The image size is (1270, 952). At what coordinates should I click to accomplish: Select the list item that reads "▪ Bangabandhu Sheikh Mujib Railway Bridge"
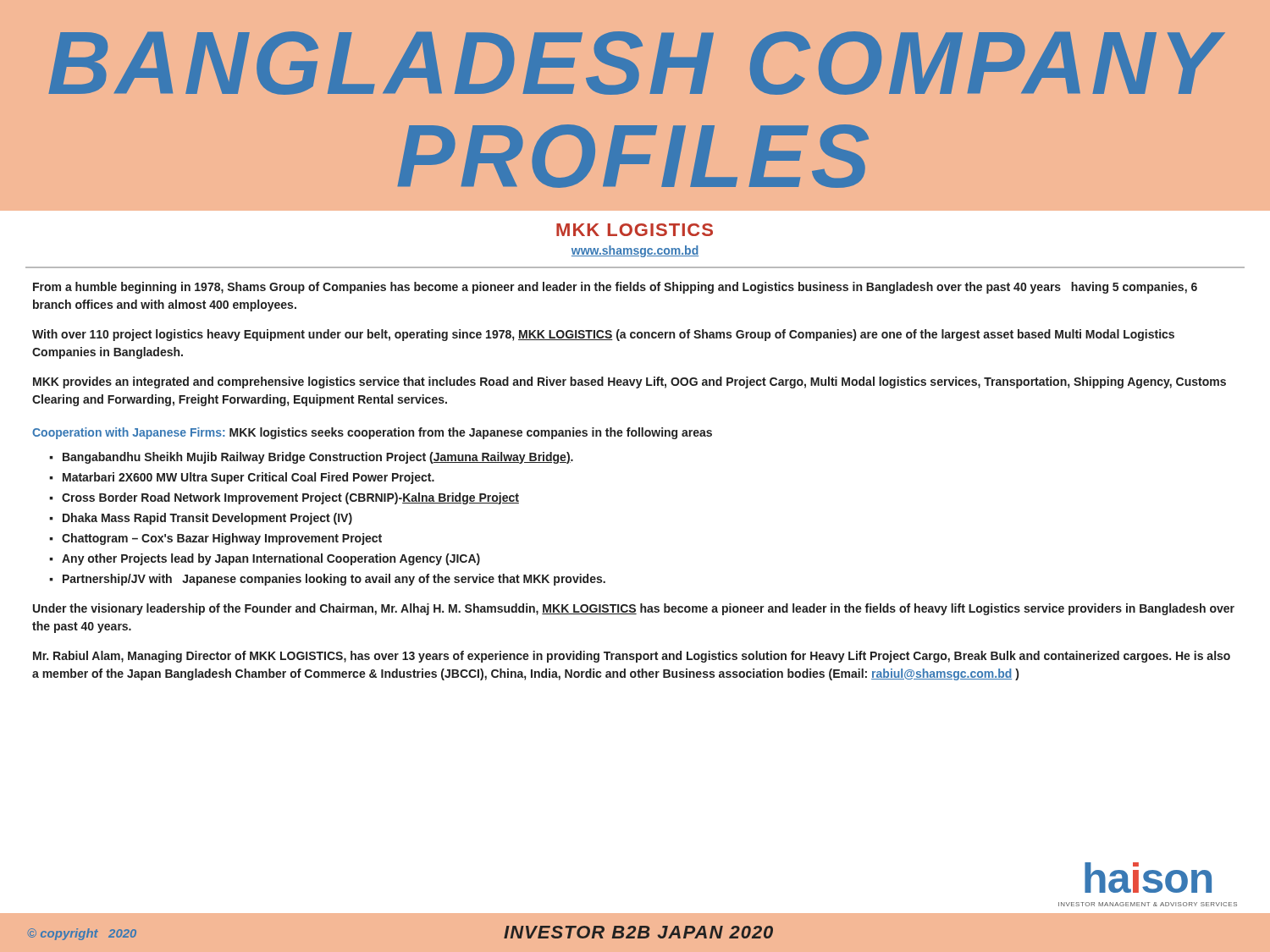point(311,457)
